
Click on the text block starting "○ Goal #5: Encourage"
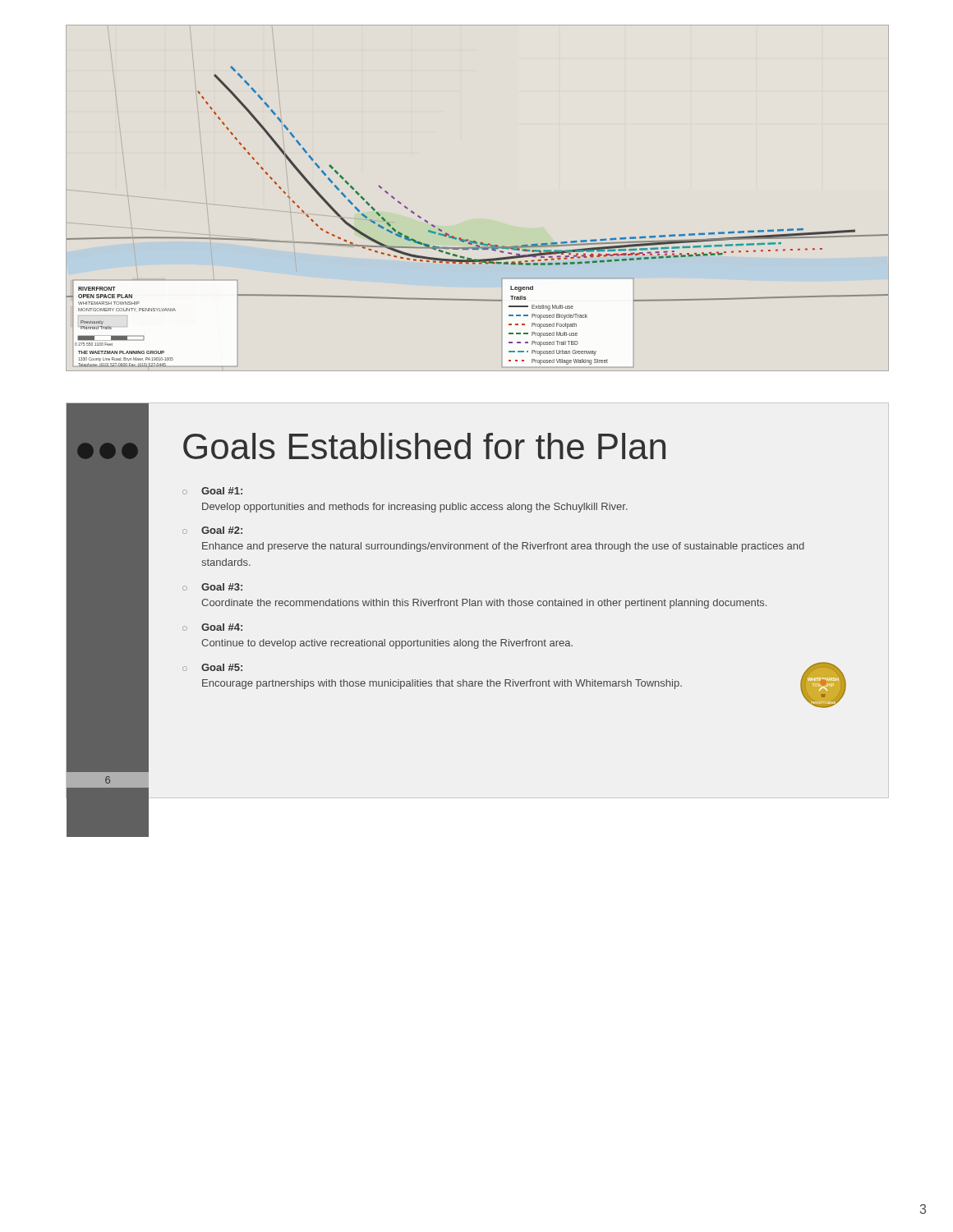[514, 686]
